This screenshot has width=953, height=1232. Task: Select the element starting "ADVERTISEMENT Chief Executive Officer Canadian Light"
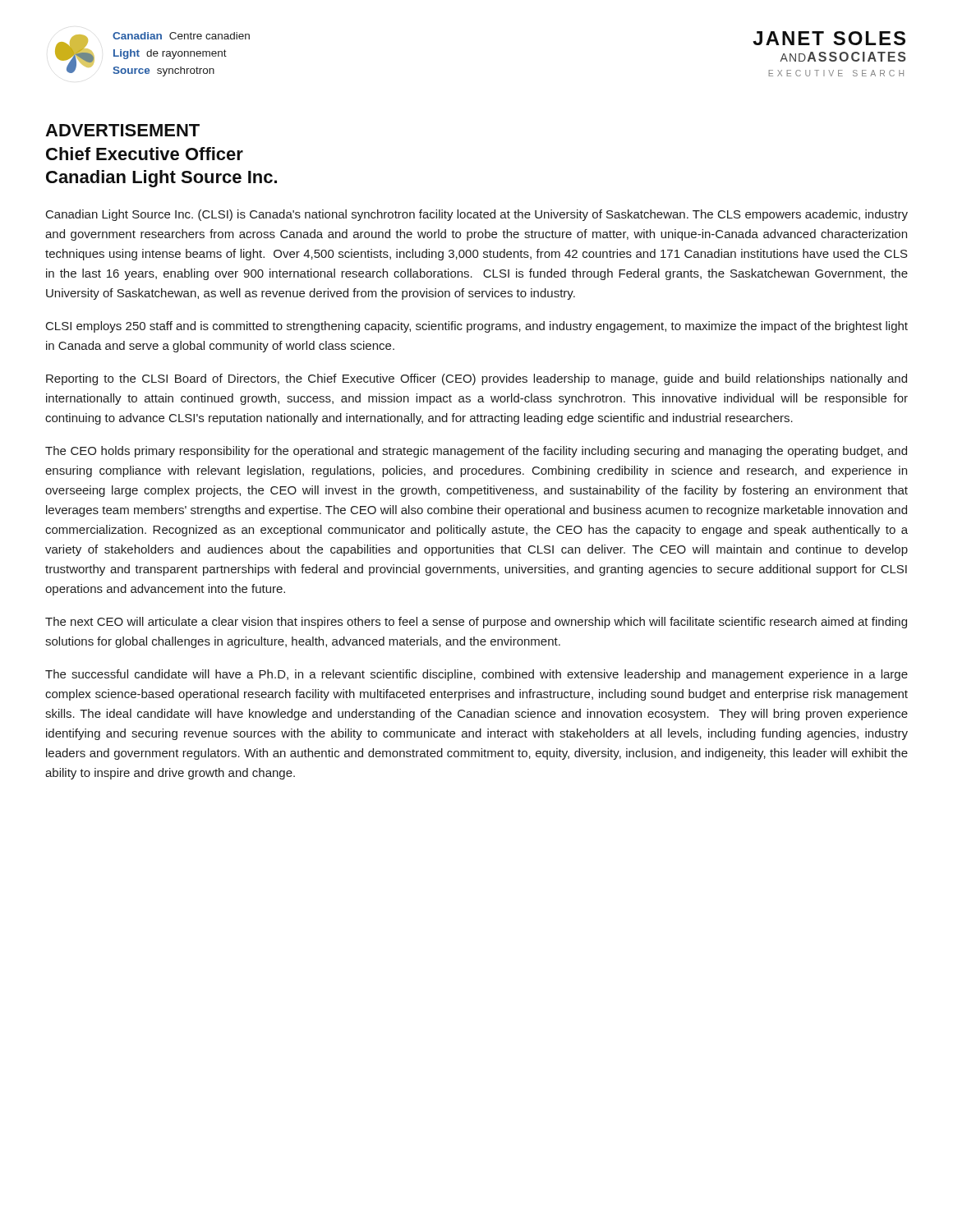(x=162, y=154)
